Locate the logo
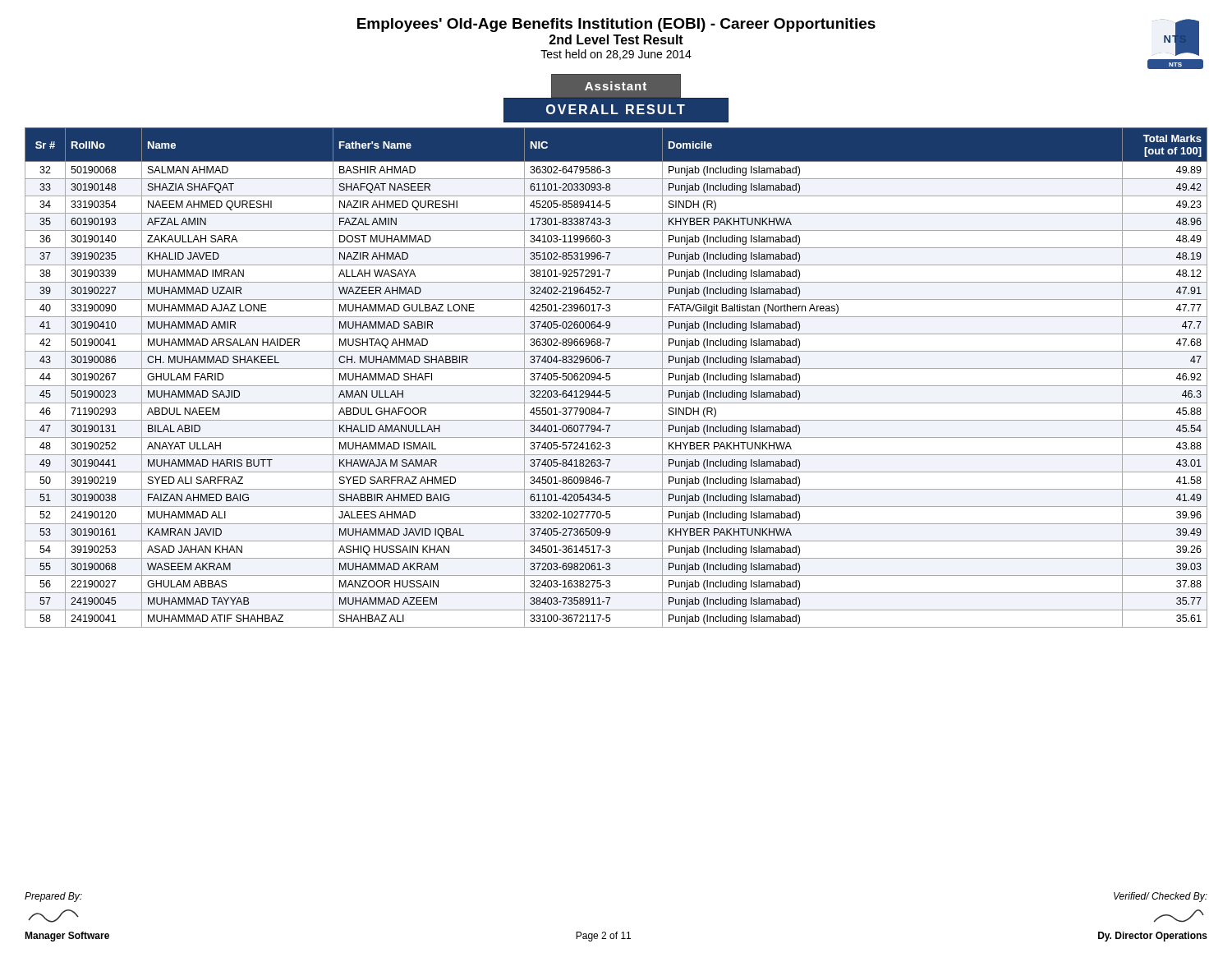1232x953 pixels. (x=1170, y=43)
